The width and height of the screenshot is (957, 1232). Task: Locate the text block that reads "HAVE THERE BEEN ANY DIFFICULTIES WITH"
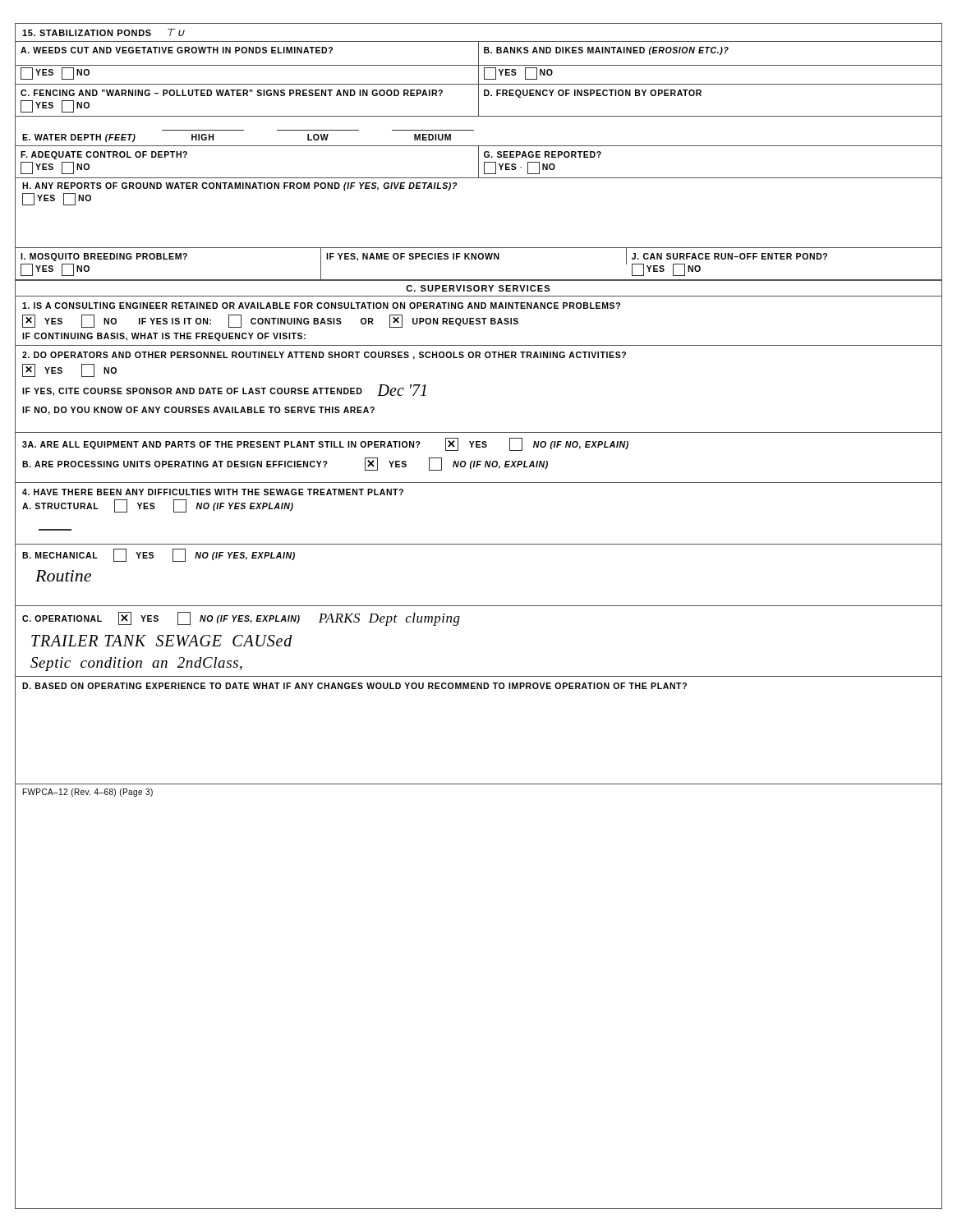coord(213,492)
